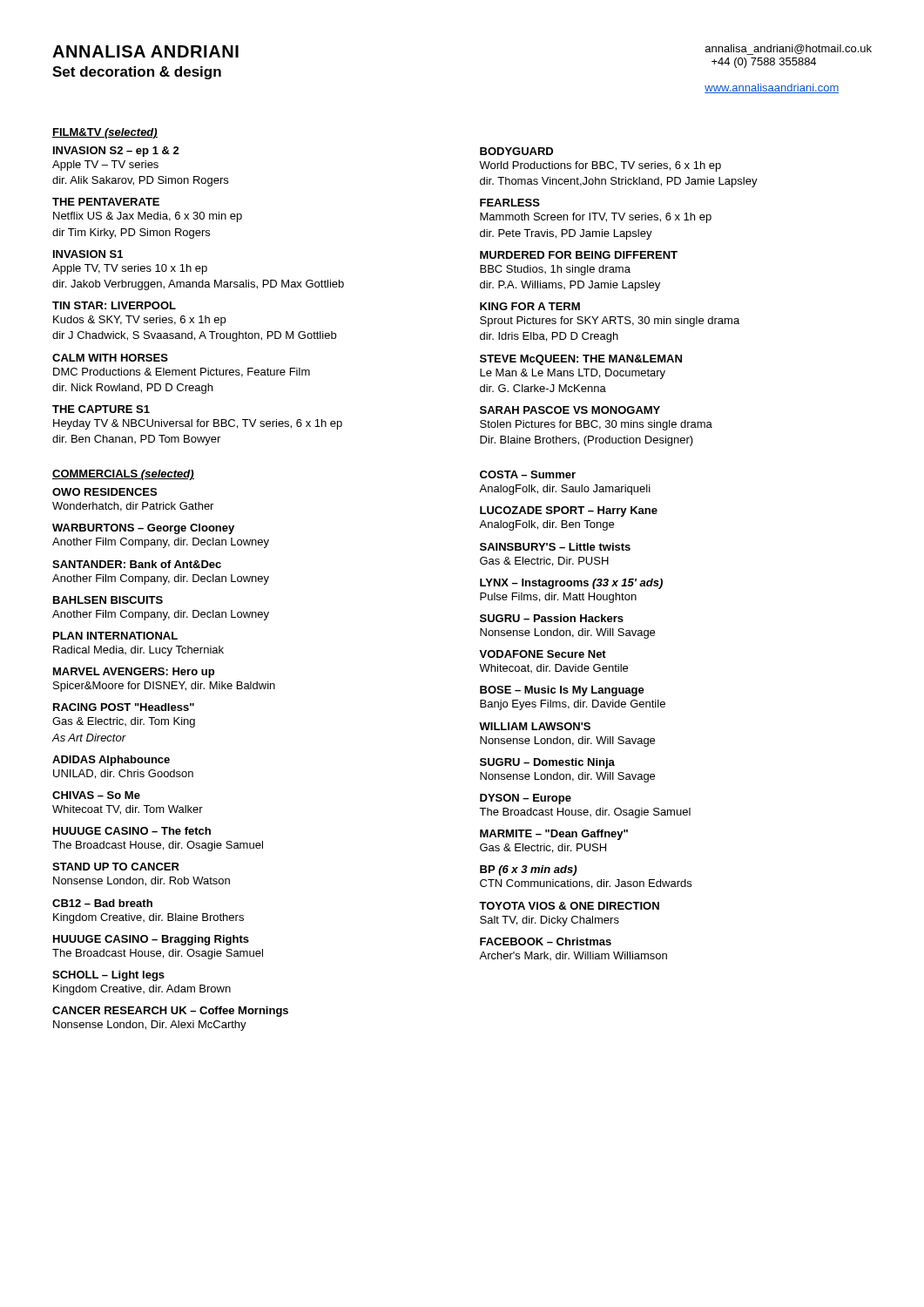This screenshot has height=1307, width=924.
Task: Select the block starting "THE CAPTURE S1 Heyday"
Action: pos(248,425)
